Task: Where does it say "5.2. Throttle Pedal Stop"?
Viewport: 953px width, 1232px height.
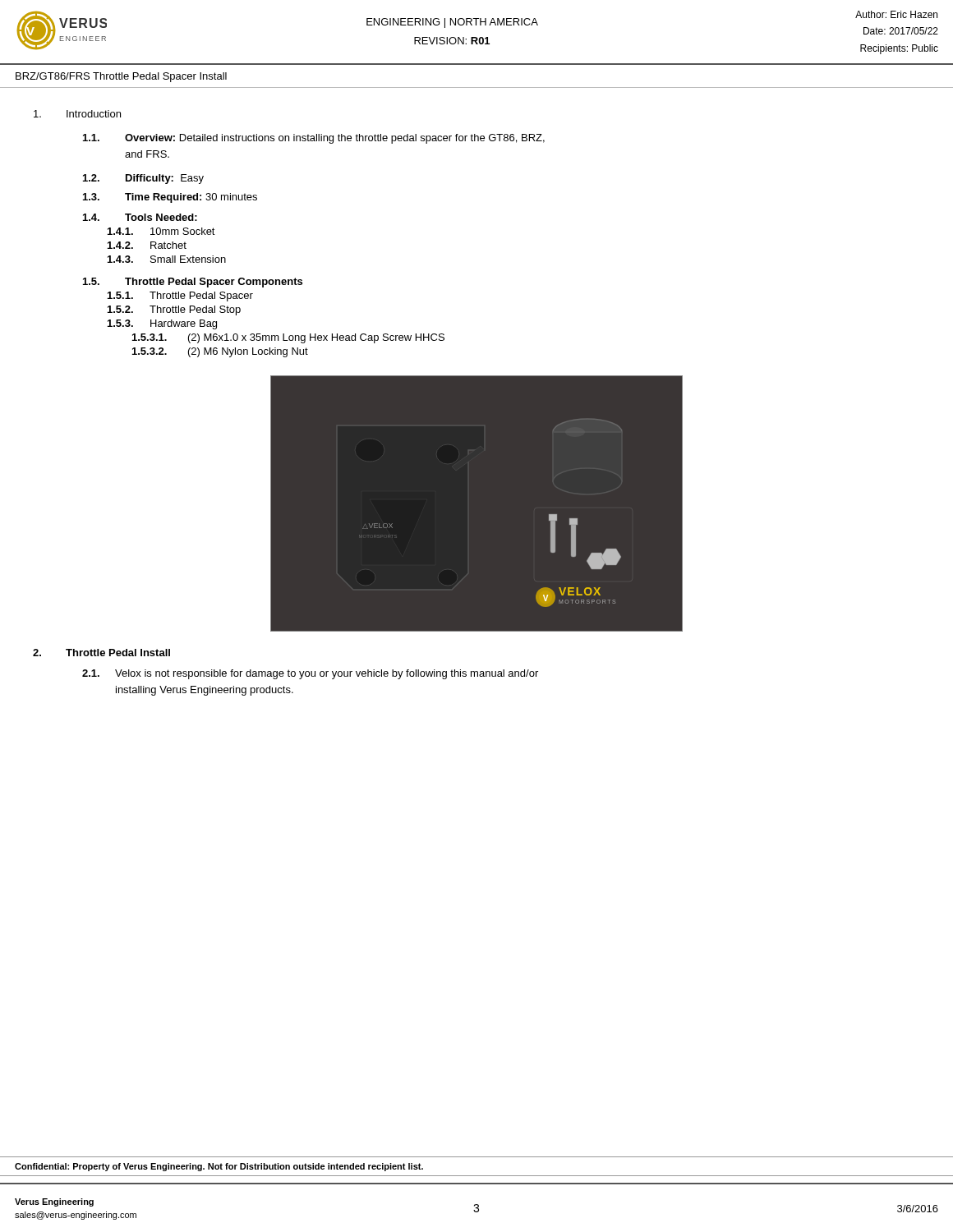Action: (174, 309)
